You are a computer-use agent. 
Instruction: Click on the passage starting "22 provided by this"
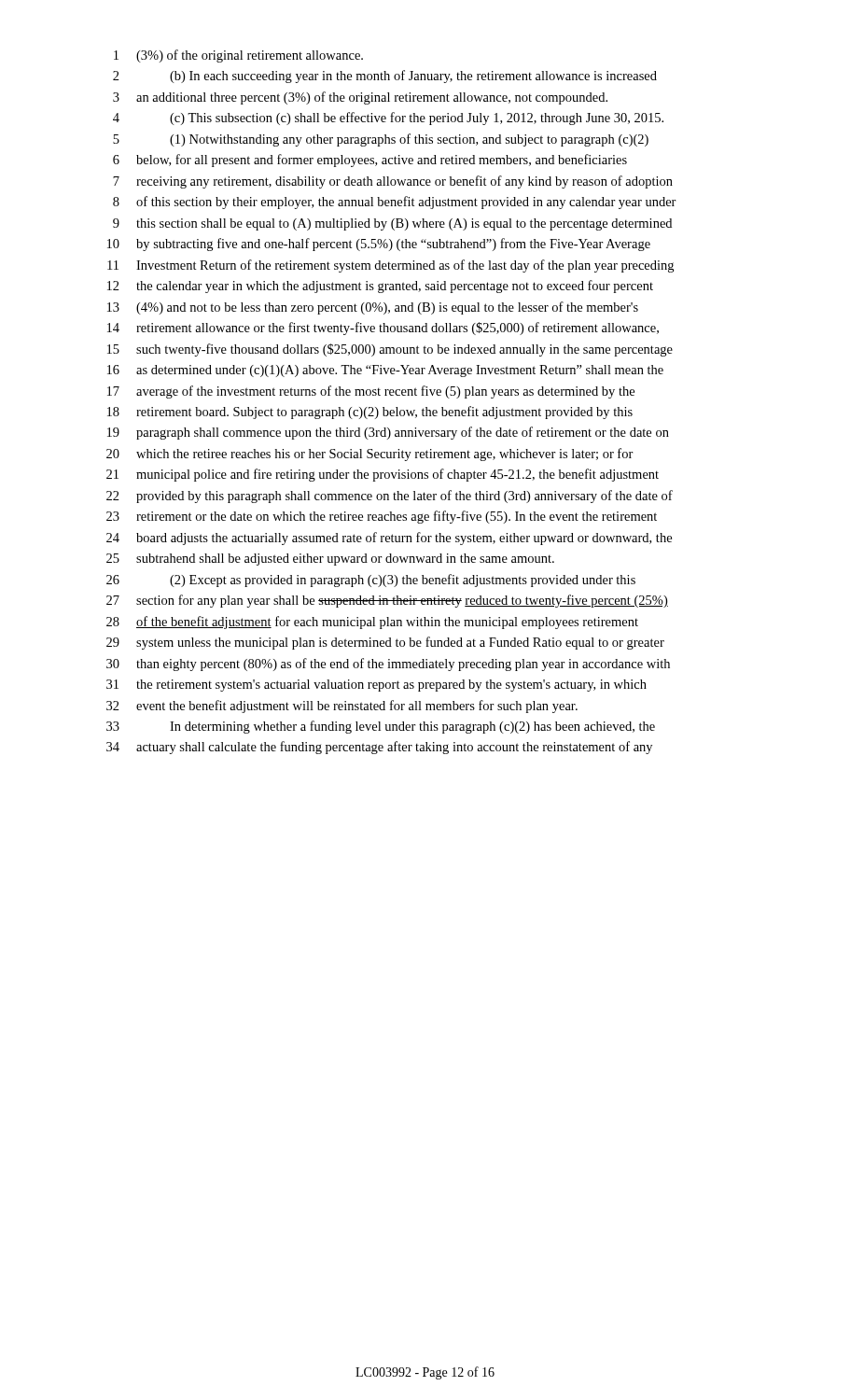click(x=438, y=496)
